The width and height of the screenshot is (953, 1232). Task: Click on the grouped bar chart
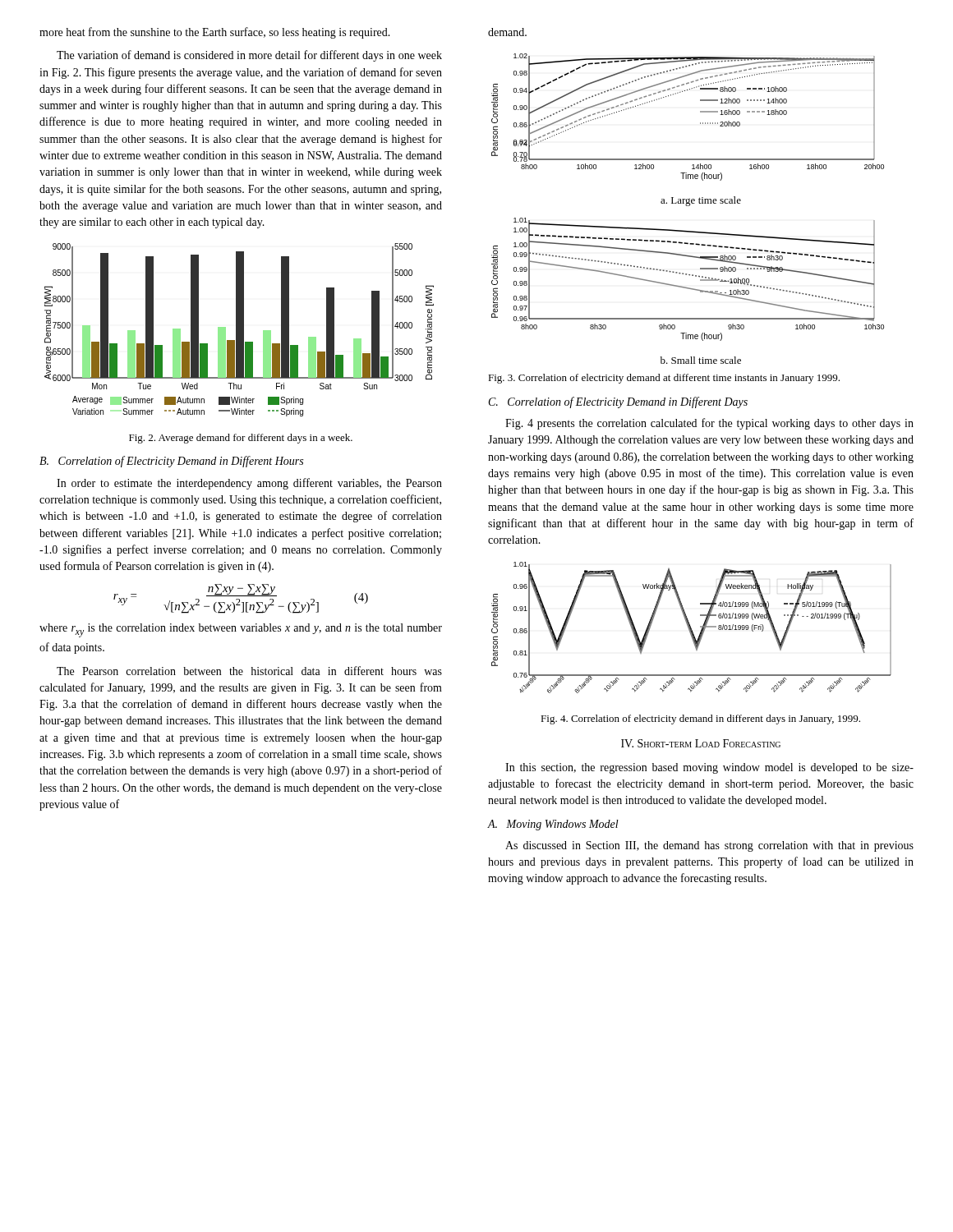pos(241,332)
